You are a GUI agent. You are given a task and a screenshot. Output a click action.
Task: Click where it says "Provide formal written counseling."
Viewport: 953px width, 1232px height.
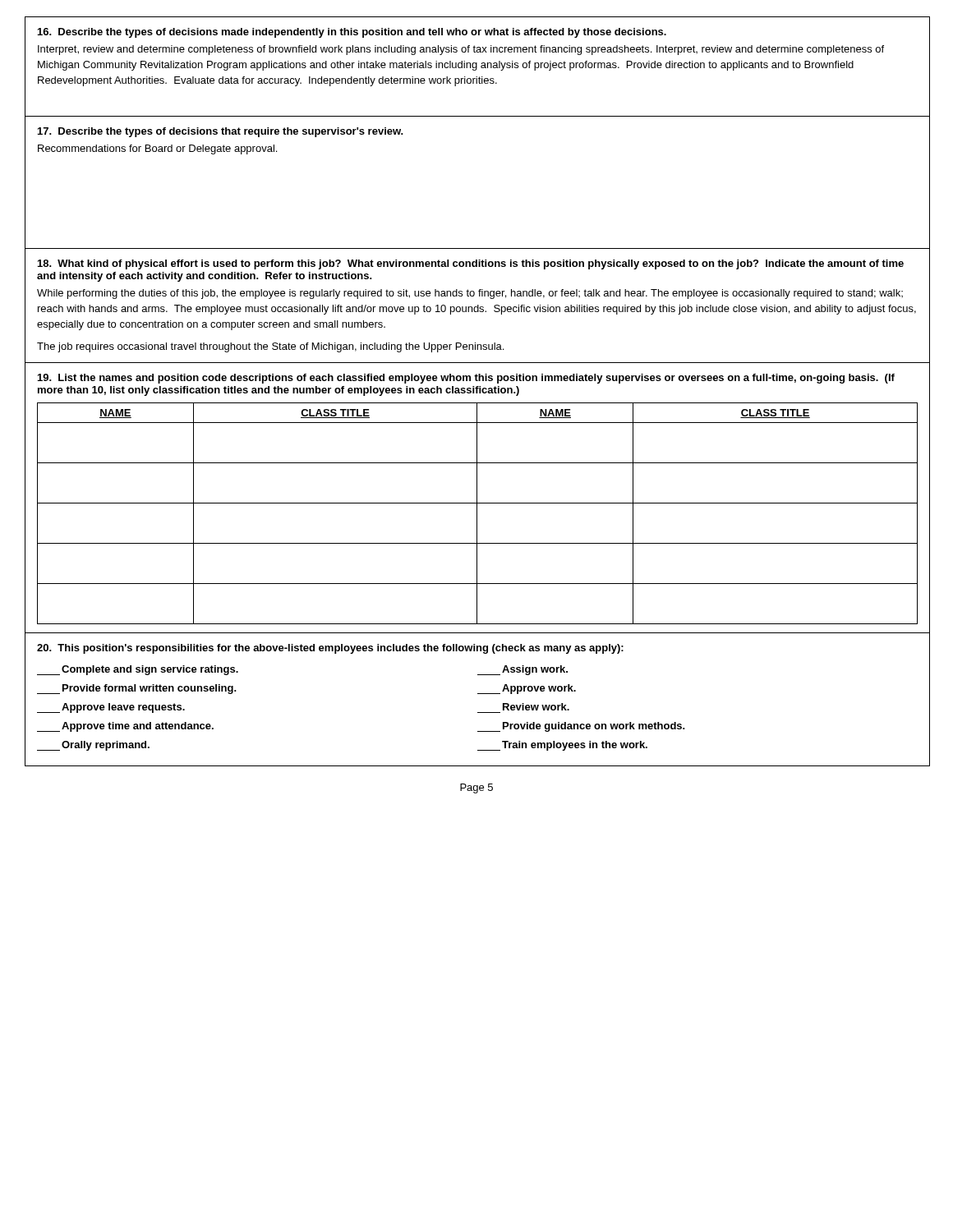(137, 688)
